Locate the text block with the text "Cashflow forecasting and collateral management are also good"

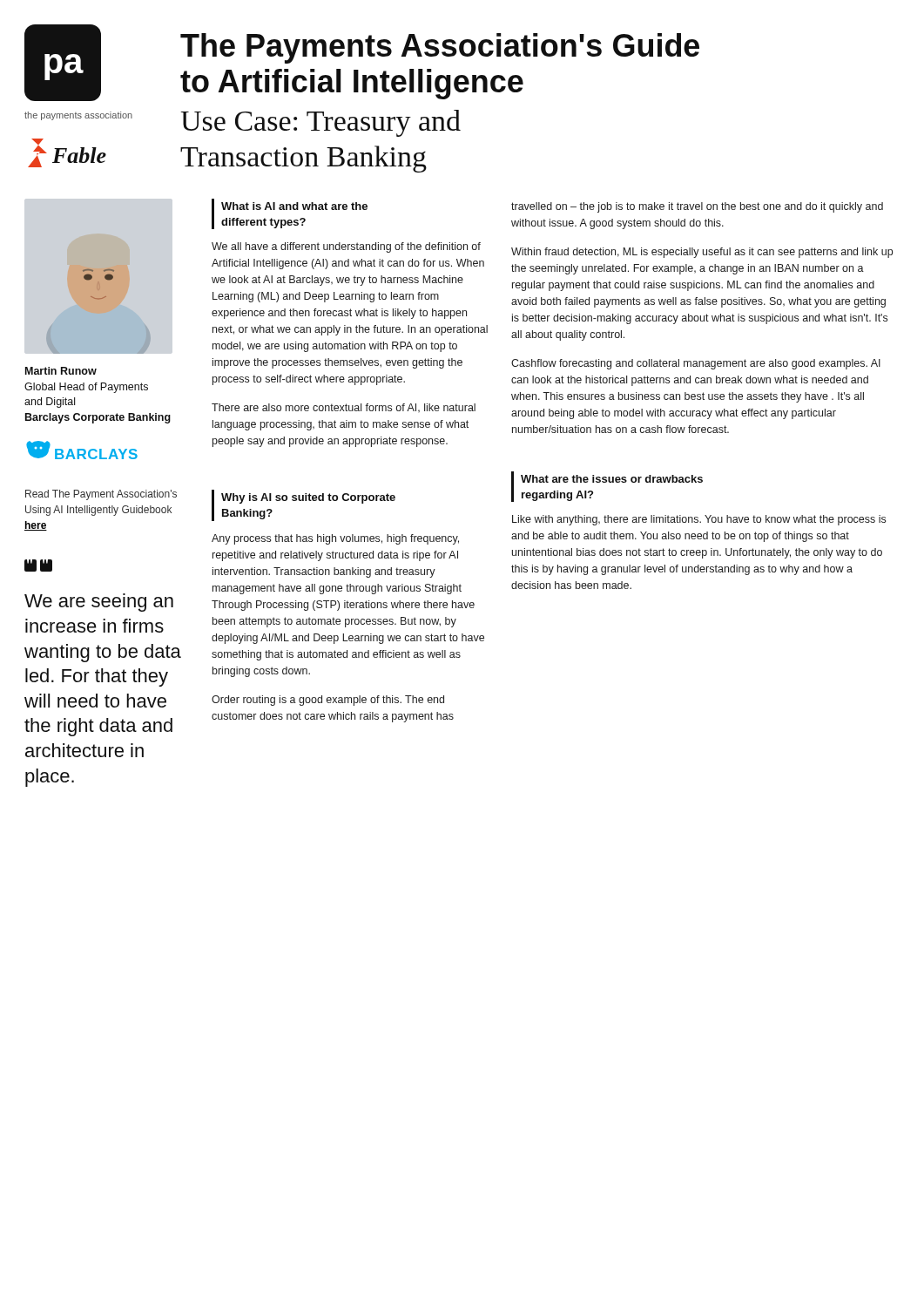click(x=696, y=397)
